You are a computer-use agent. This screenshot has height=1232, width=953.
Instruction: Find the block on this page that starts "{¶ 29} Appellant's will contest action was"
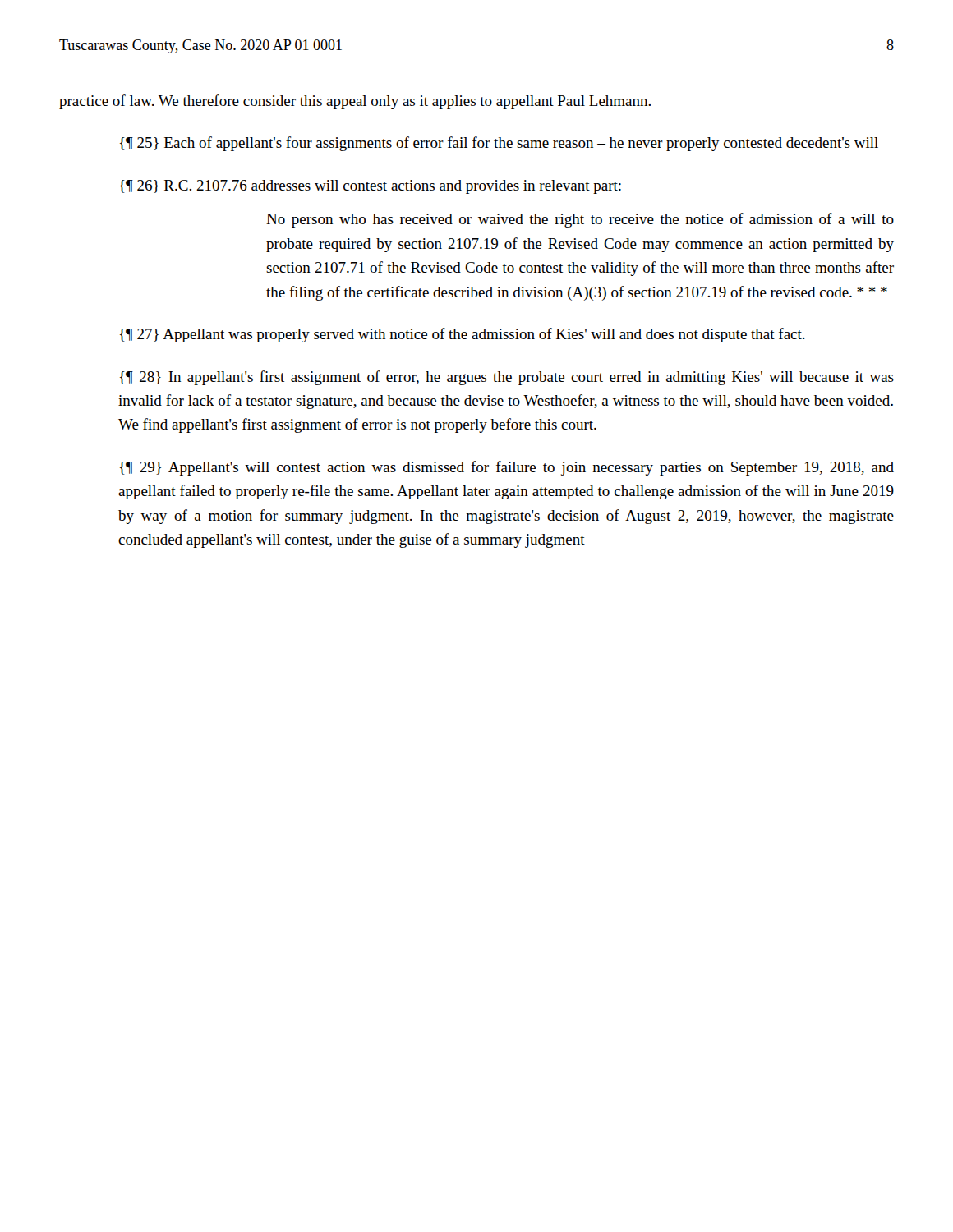click(x=506, y=503)
